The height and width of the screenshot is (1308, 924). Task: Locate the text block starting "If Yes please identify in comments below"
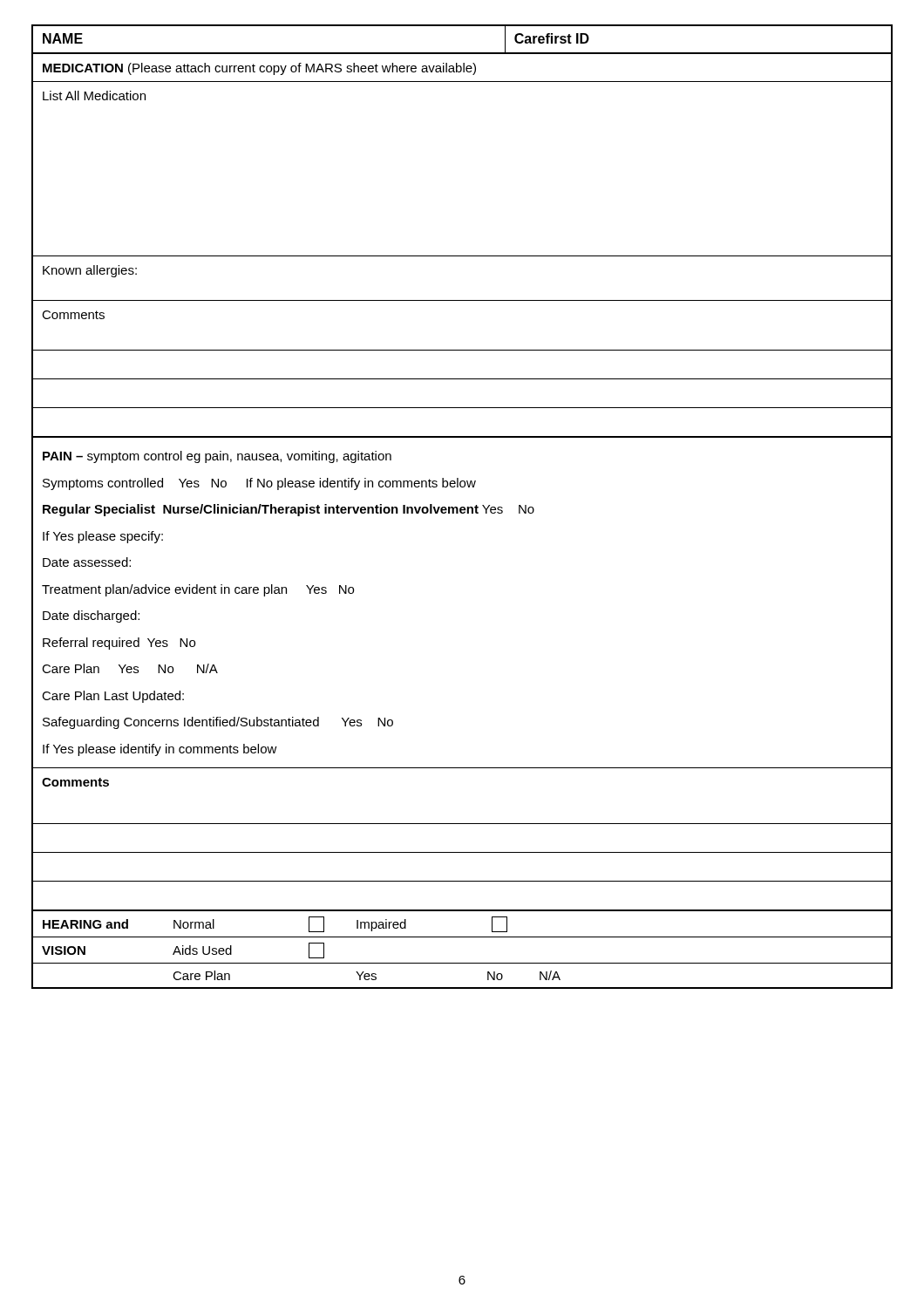(159, 748)
